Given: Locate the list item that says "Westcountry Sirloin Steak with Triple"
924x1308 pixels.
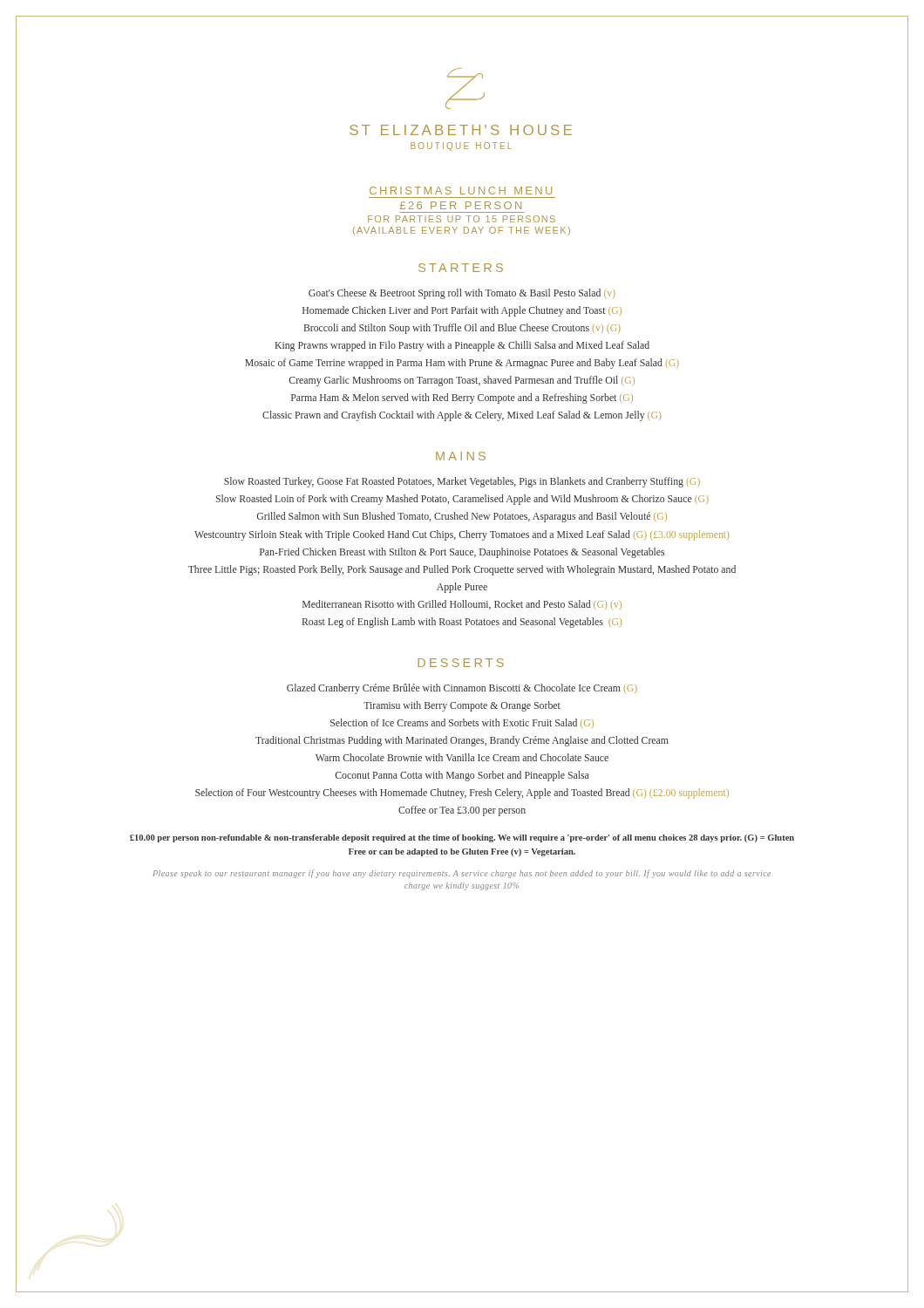Looking at the screenshot, I should point(462,534).
